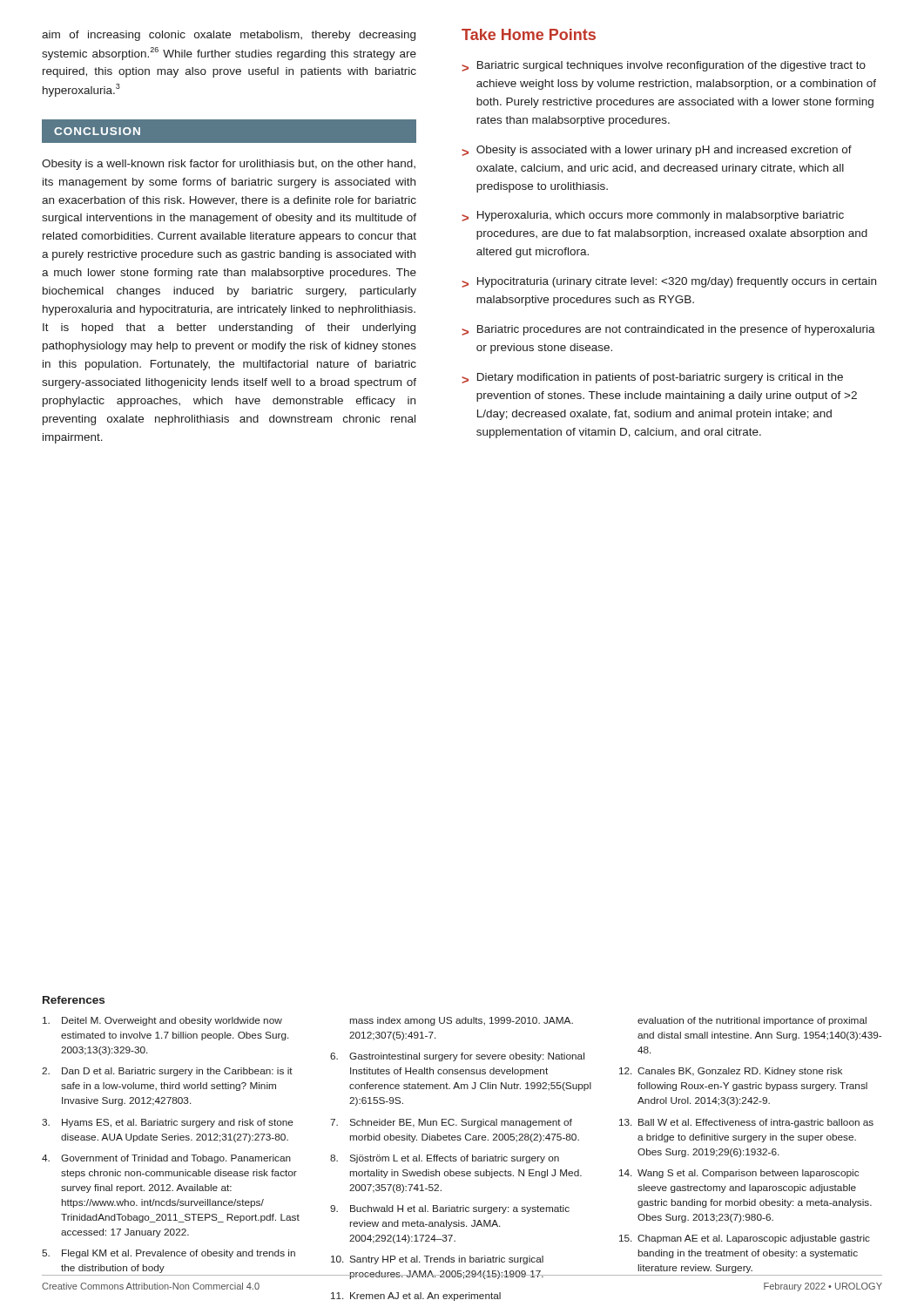Locate the block of text that opens with "14. Wang S et al. Comparison"
Image resolution: width=924 pixels, height=1307 pixels.
(750, 1196)
